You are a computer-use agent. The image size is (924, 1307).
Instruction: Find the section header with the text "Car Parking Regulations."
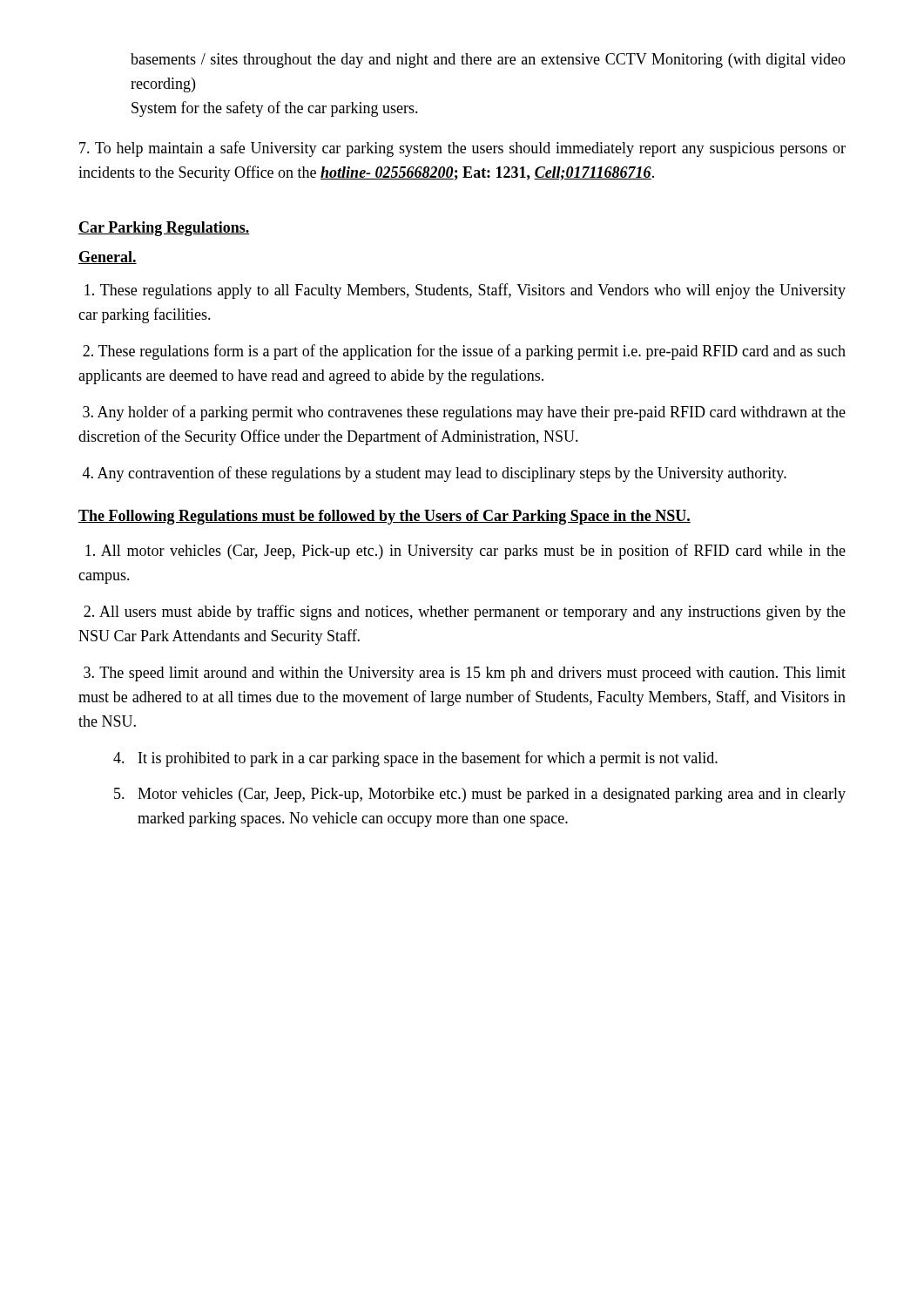coord(164,229)
